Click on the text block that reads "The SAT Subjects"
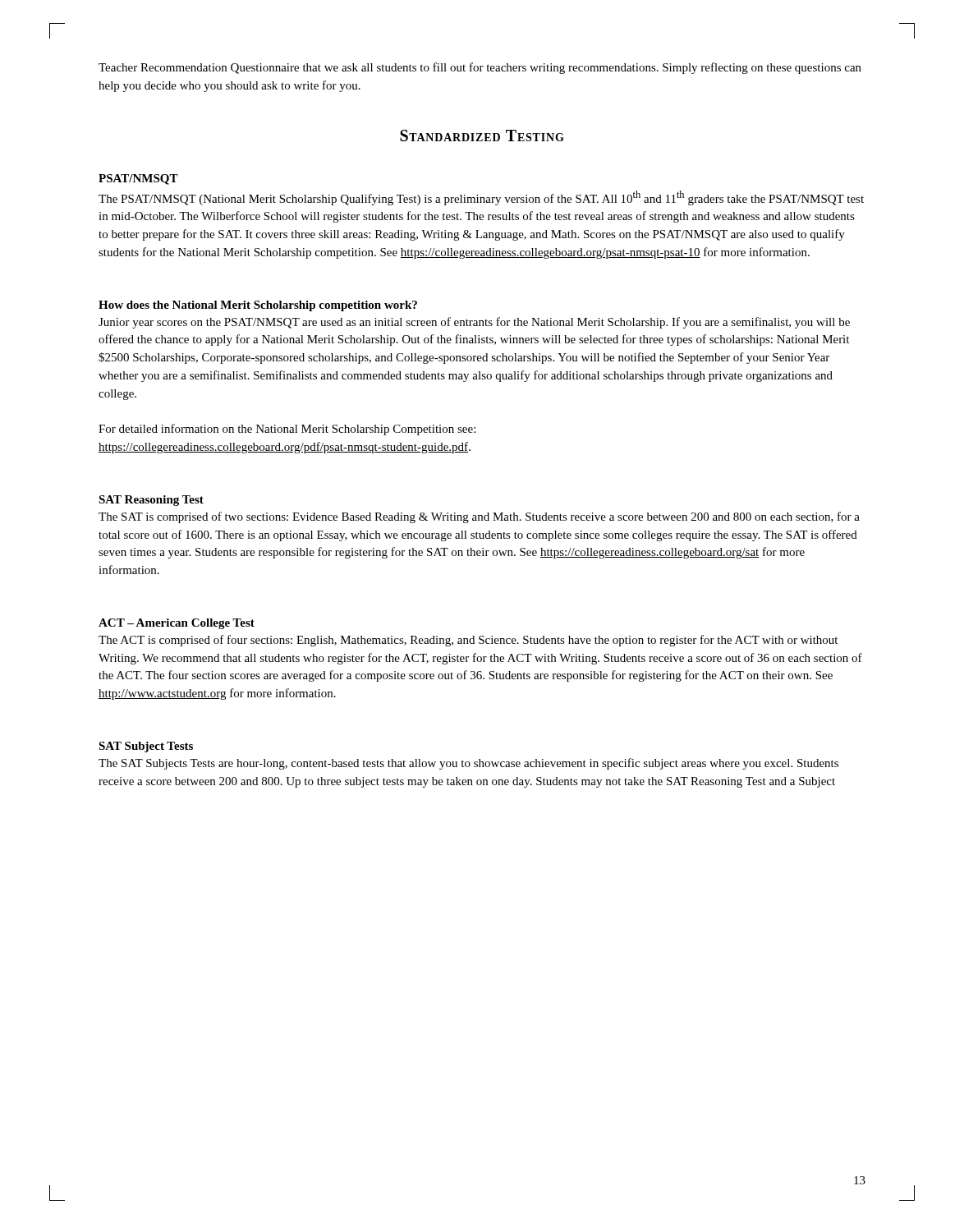Image resolution: width=964 pixels, height=1232 pixels. (x=482, y=772)
